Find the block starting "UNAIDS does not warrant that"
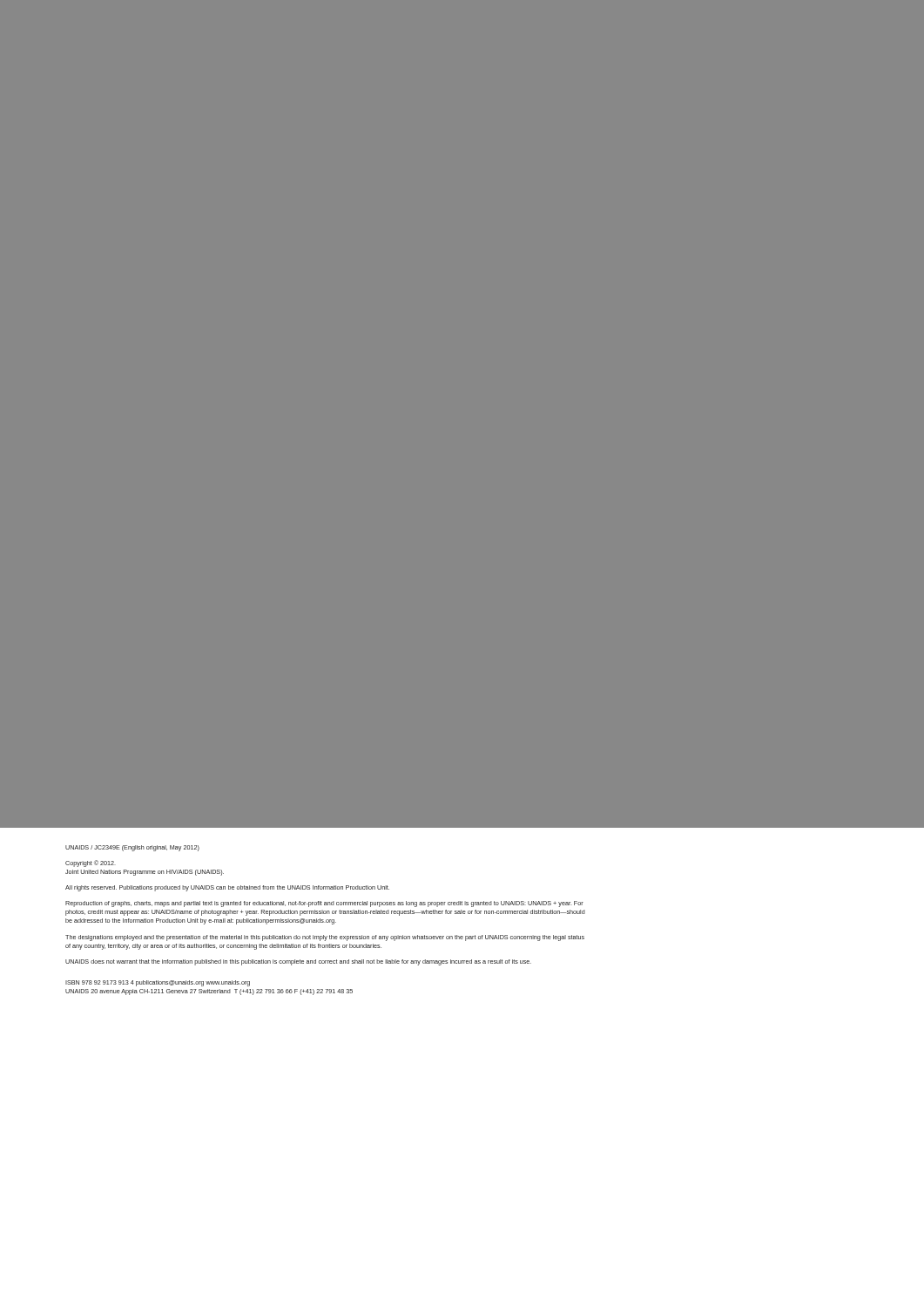This screenshot has width=924, height=1307. tap(298, 961)
